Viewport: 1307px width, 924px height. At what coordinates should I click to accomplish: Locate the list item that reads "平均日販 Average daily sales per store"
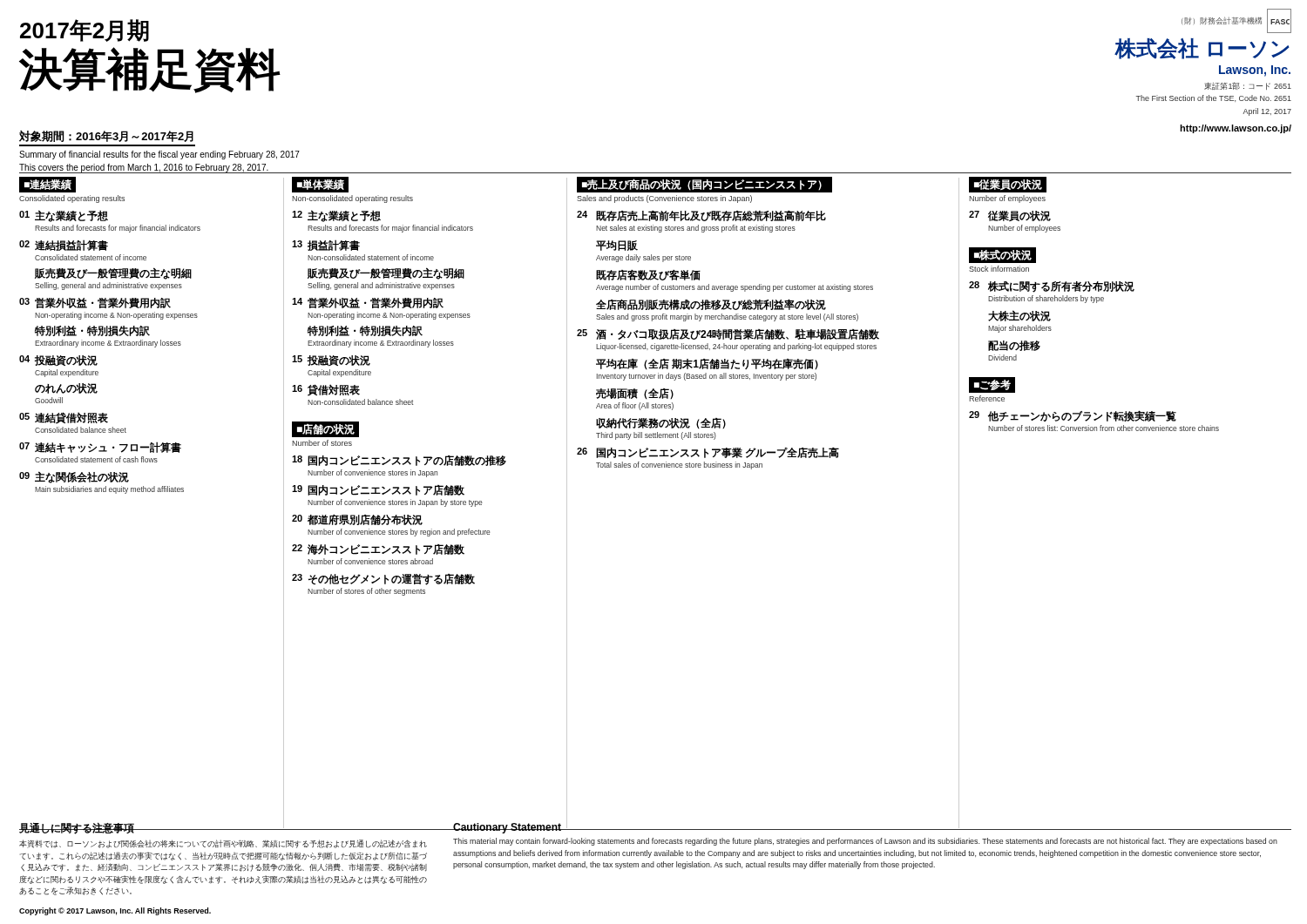[617, 246]
